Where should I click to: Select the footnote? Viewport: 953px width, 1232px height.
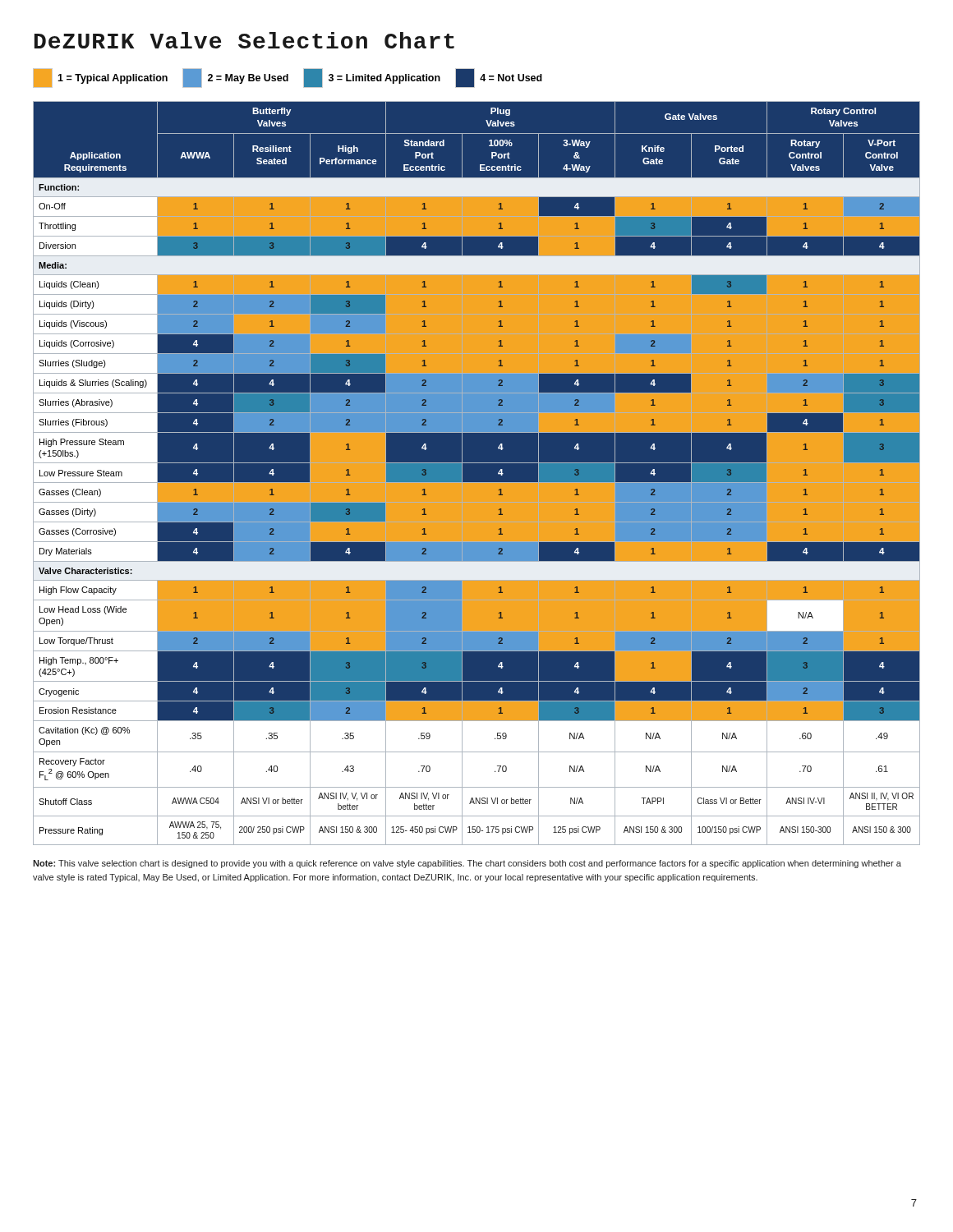pos(467,870)
